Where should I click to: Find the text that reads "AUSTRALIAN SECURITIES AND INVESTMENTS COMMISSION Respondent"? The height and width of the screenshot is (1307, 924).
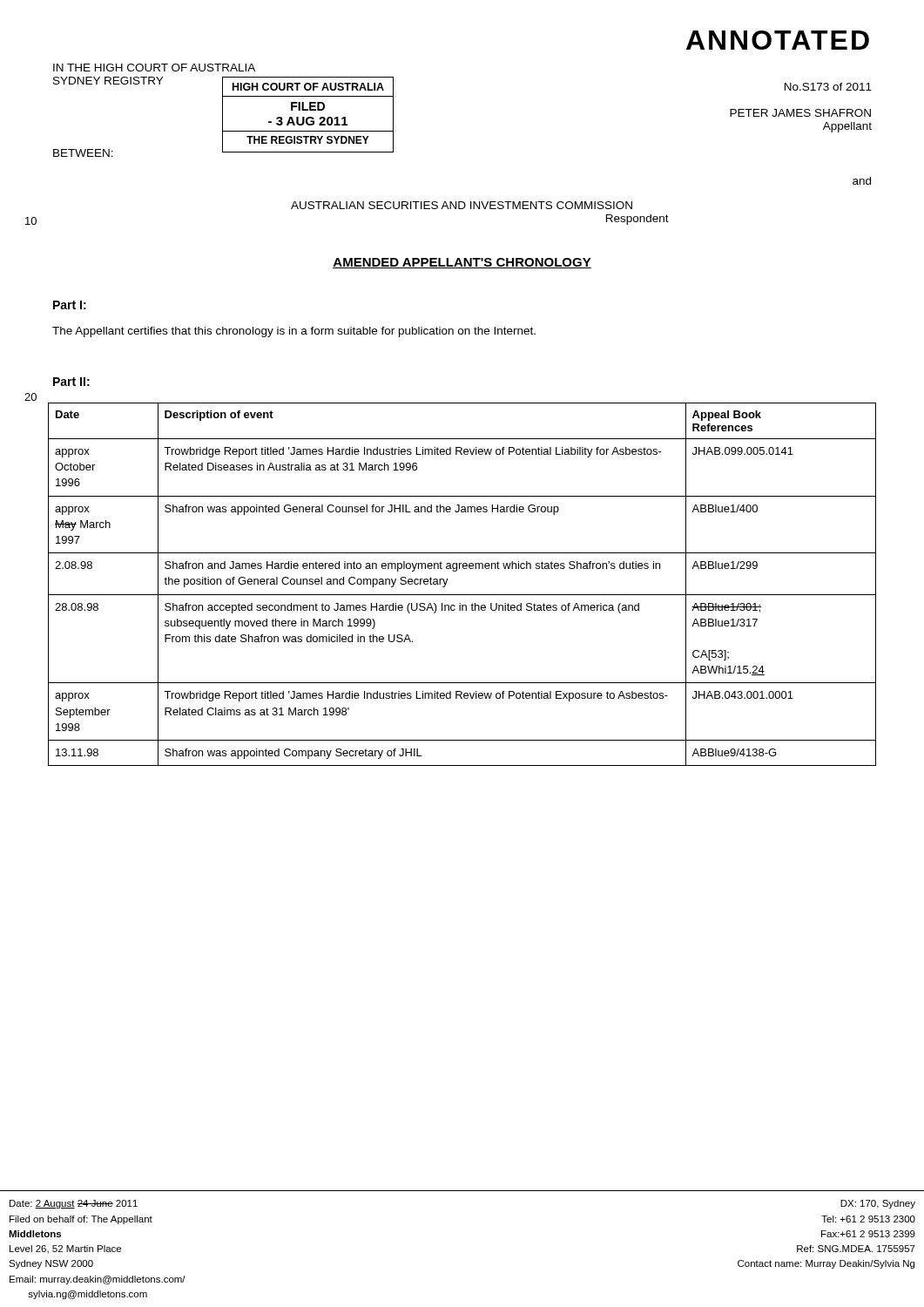click(x=462, y=212)
